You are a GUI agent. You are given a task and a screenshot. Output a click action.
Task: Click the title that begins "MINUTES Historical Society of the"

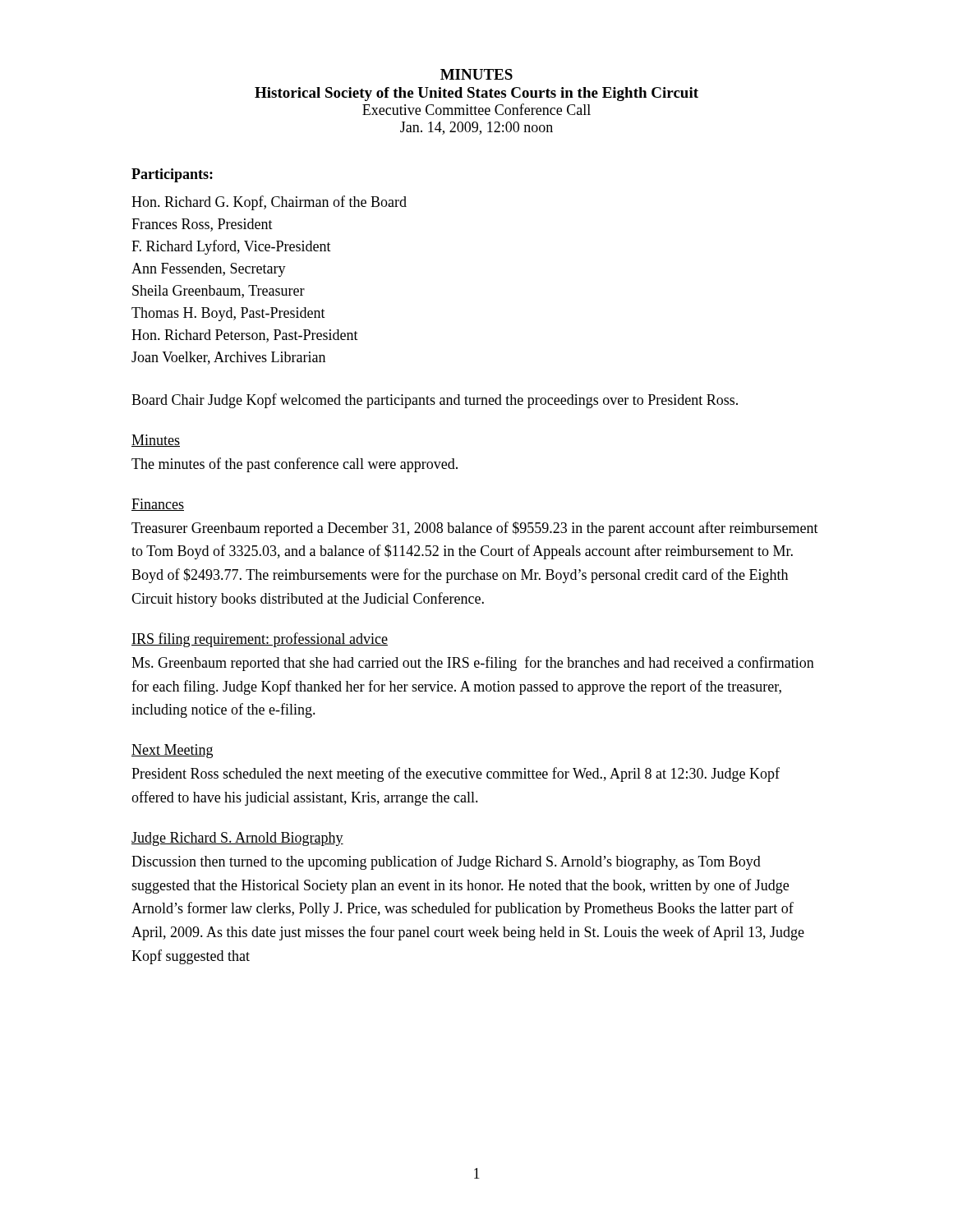point(476,101)
